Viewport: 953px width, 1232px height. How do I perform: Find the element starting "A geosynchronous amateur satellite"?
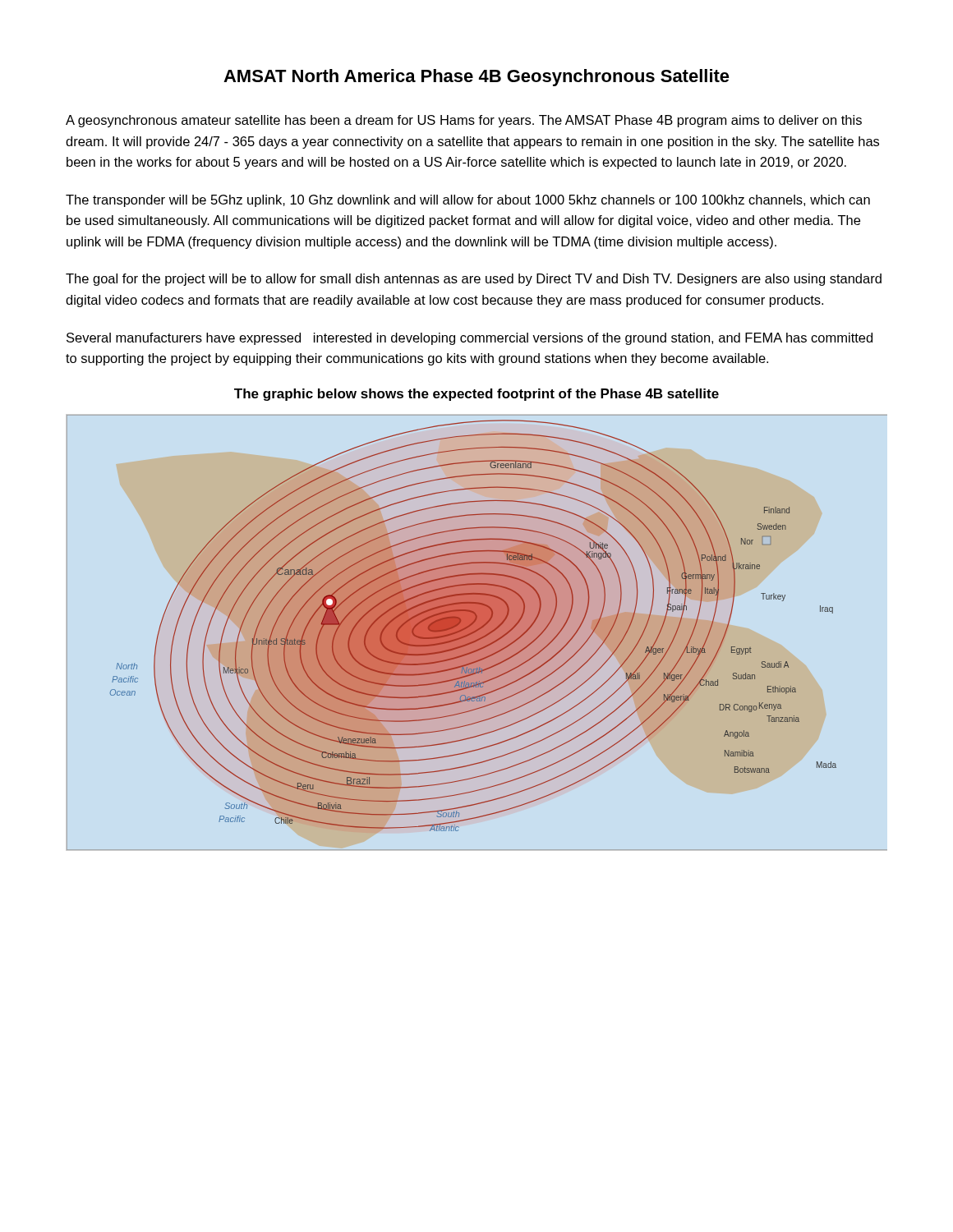(473, 141)
